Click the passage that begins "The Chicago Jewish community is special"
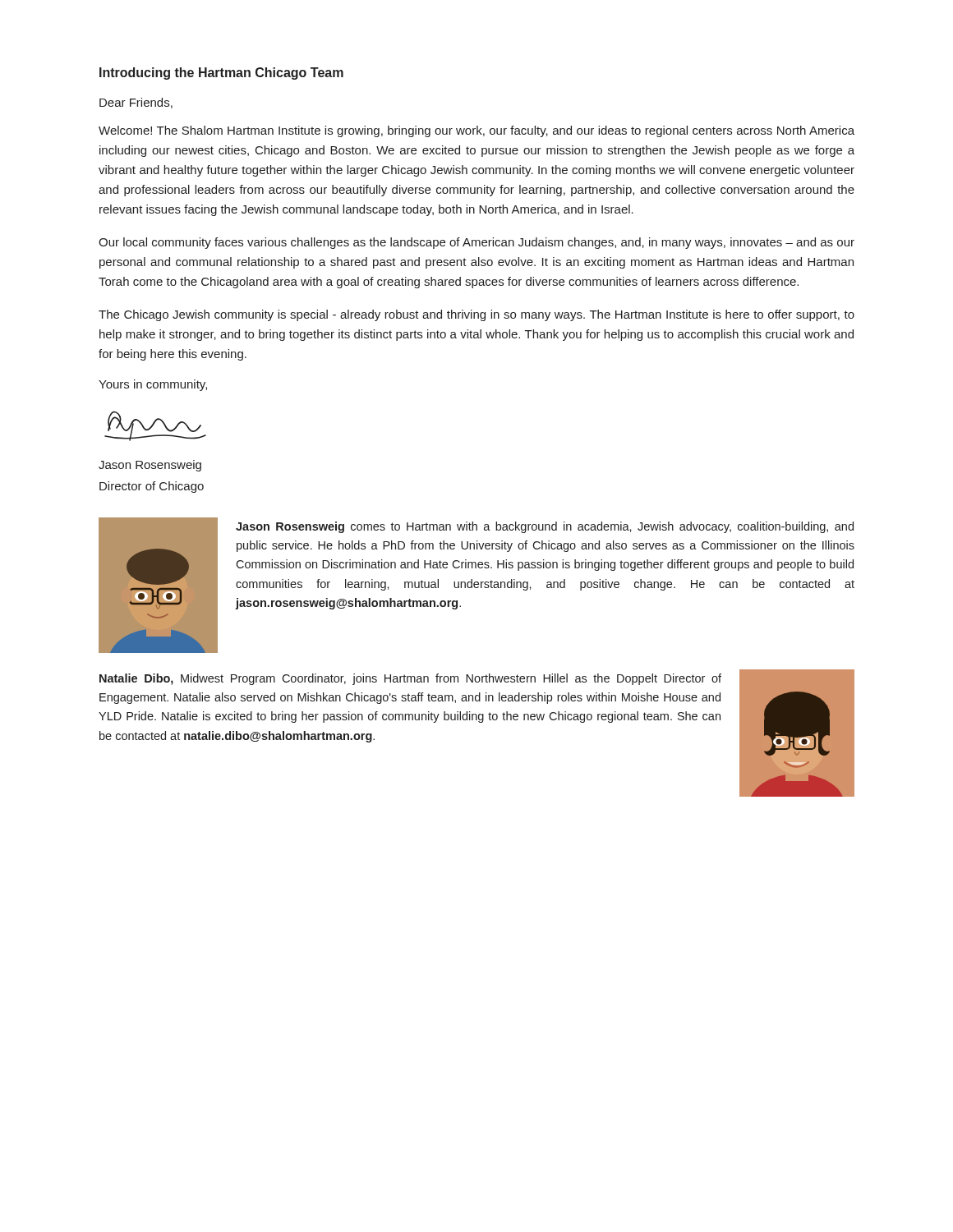 pos(476,334)
